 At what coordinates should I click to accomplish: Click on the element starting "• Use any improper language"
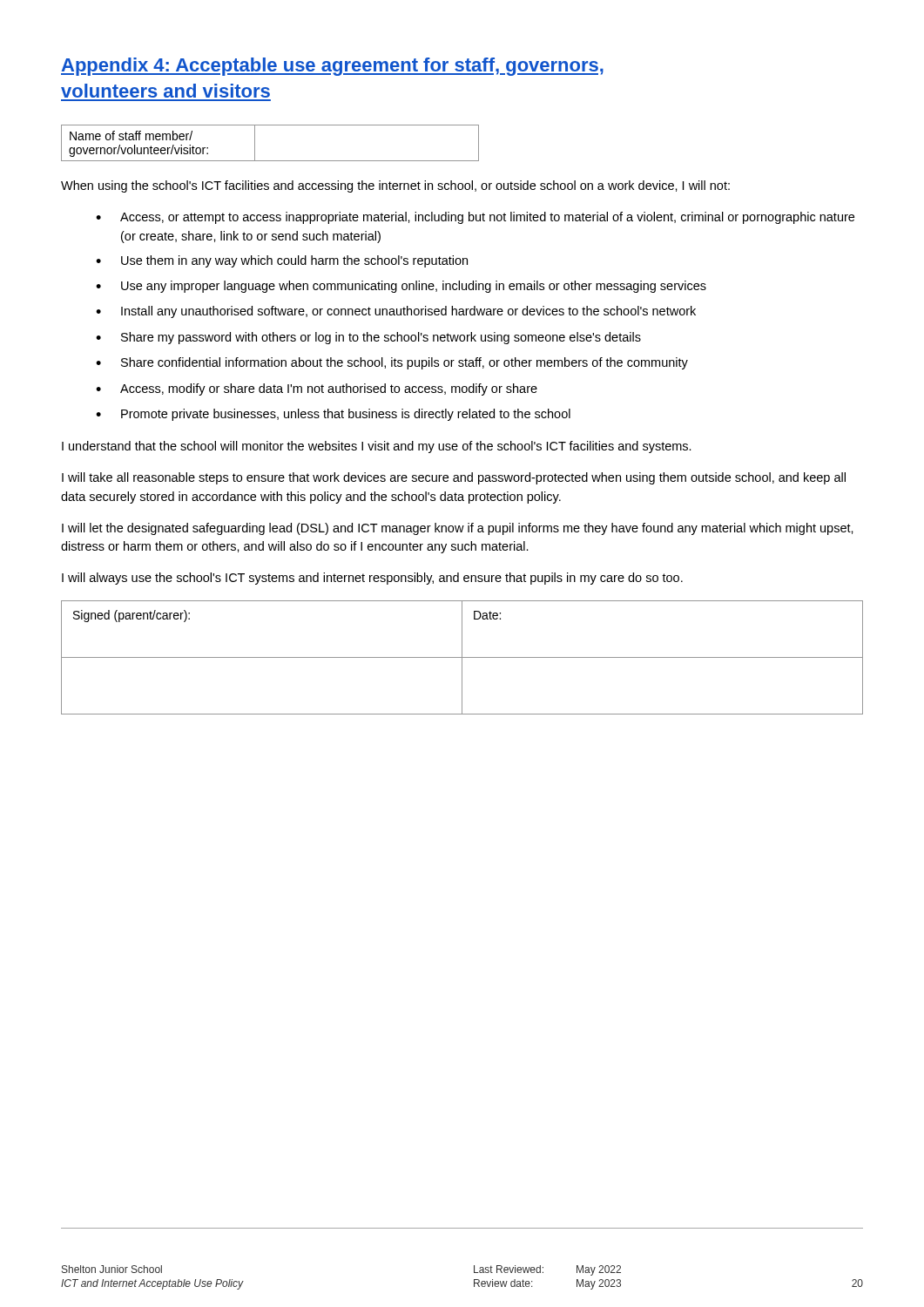pos(479,287)
